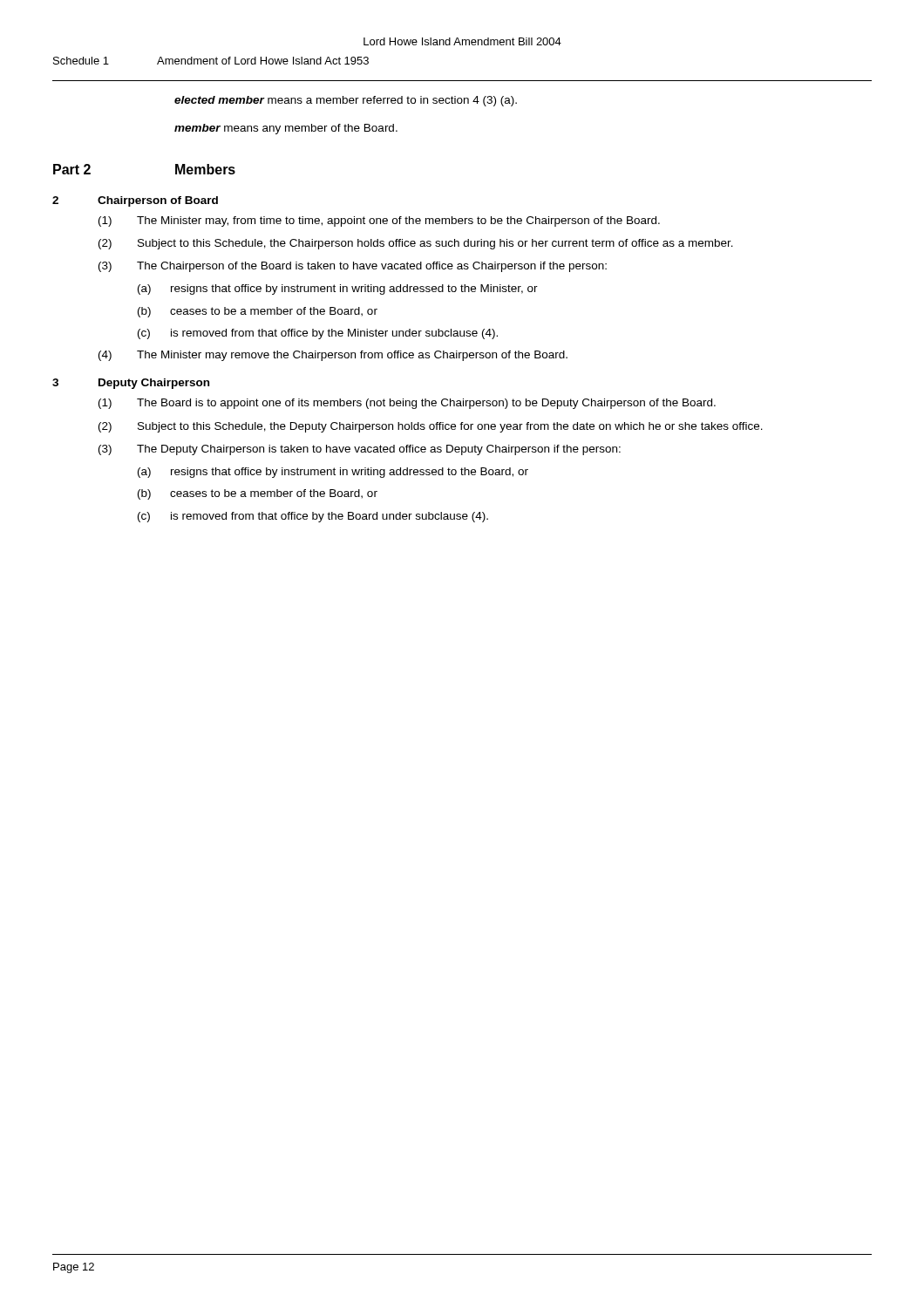
Task: Locate the text block with the text "elected member means a"
Action: [346, 100]
